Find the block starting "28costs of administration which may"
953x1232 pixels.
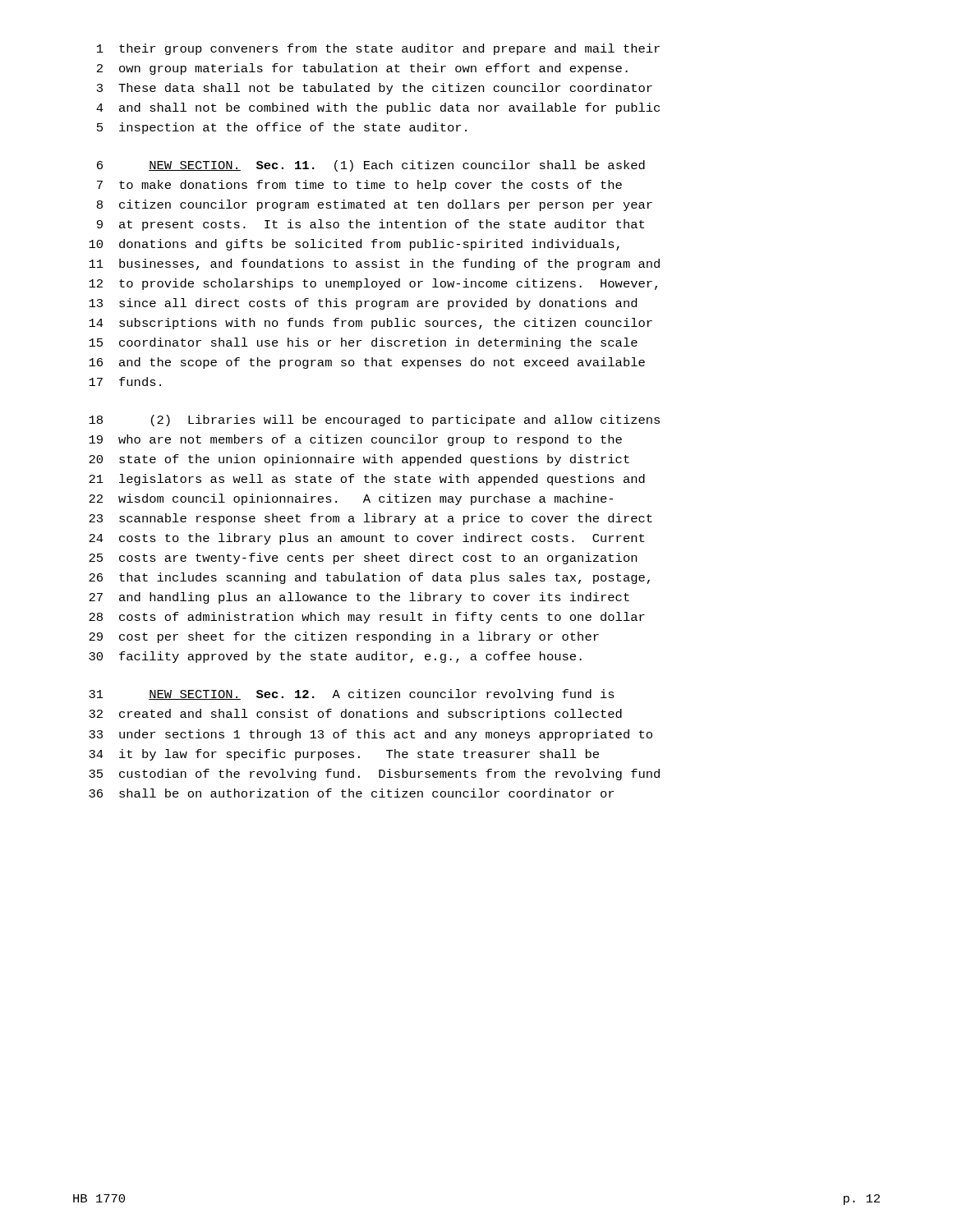(x=476, y=618)
